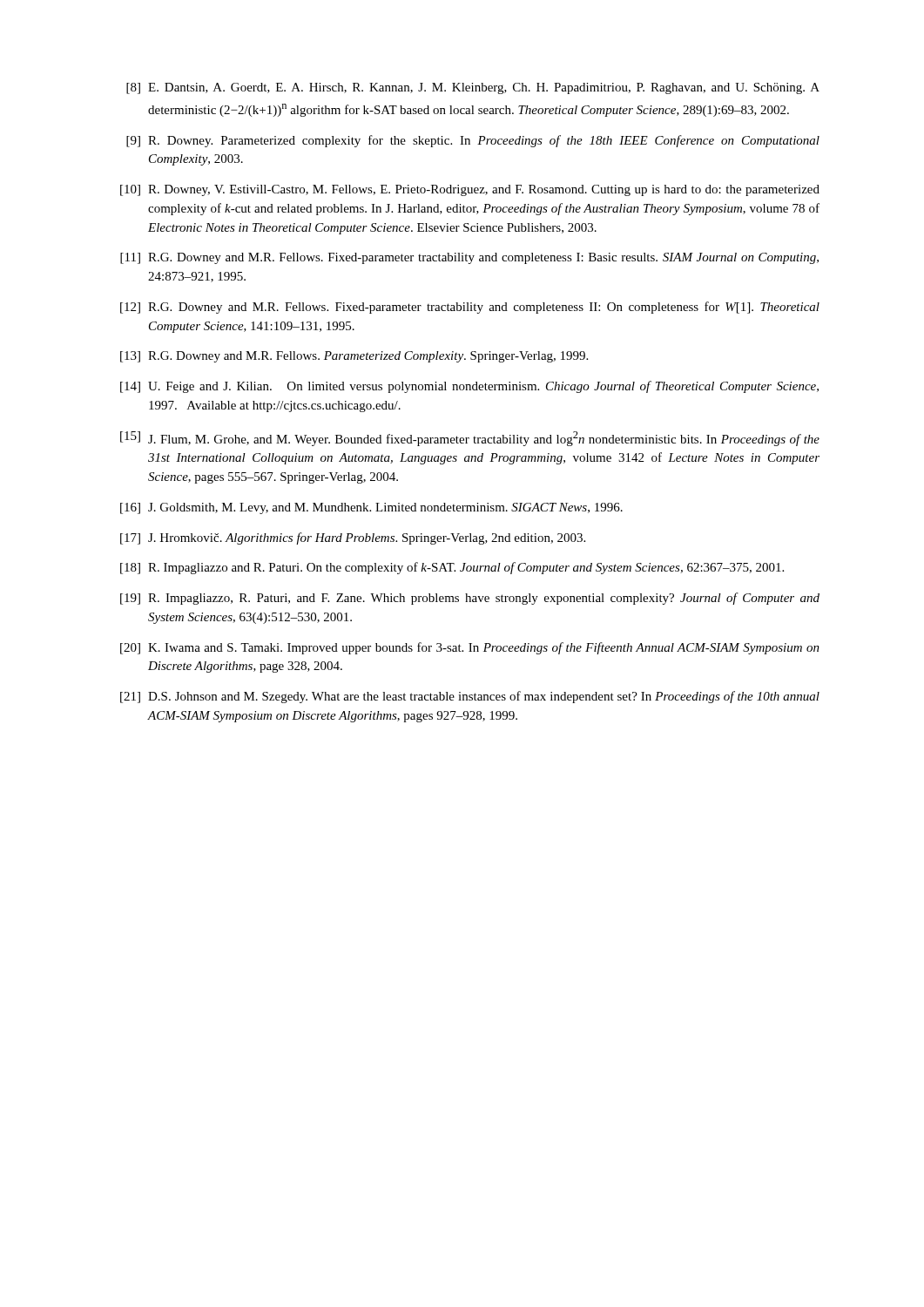924x1307 pixels.
Task: Point to the text starting "[18] R. Impagliazzo and R."
Action: (462, 568)
